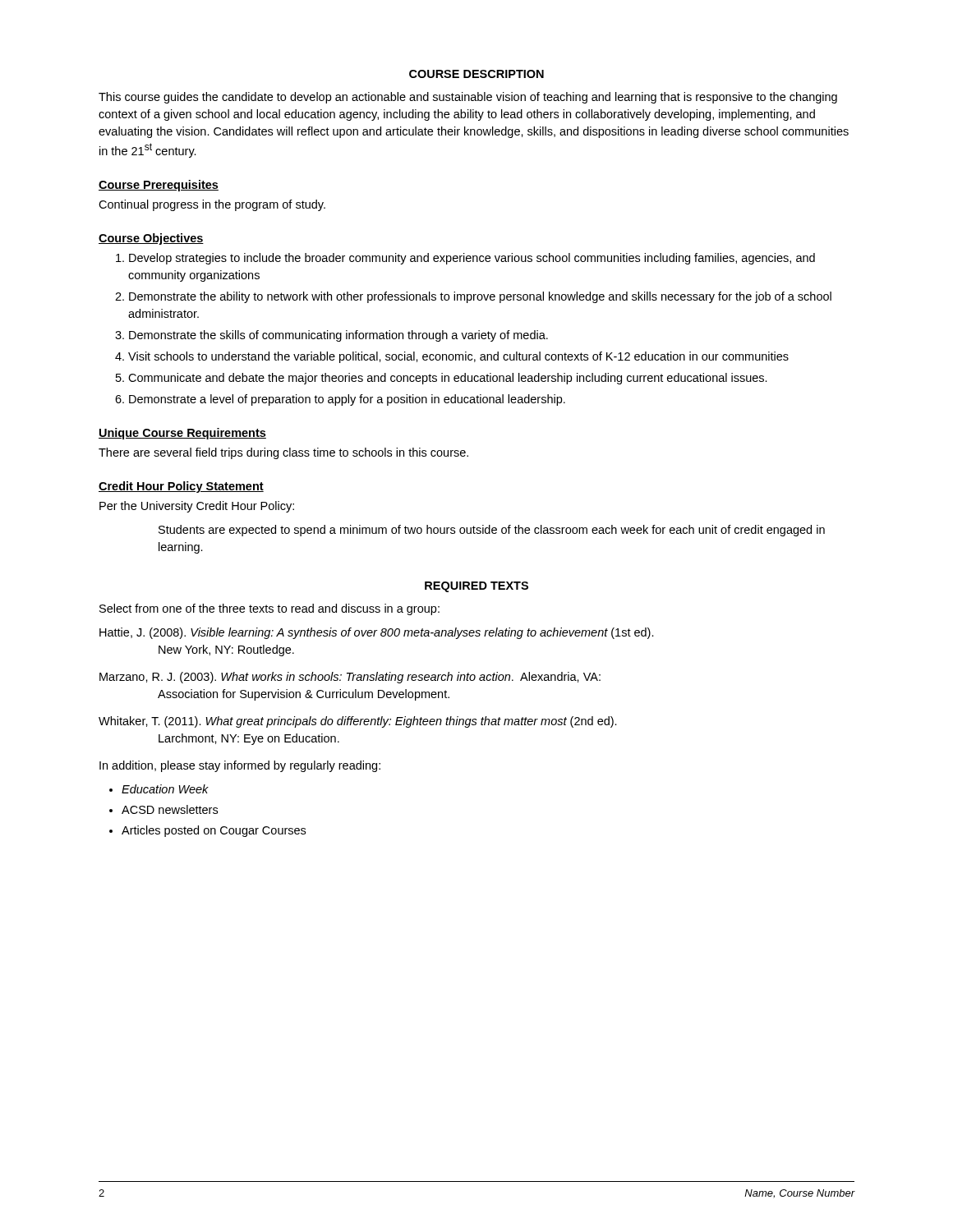Navigate to the block starting "Education Week"
Viewport: 953px width, 1232px height.
point(165,789)
